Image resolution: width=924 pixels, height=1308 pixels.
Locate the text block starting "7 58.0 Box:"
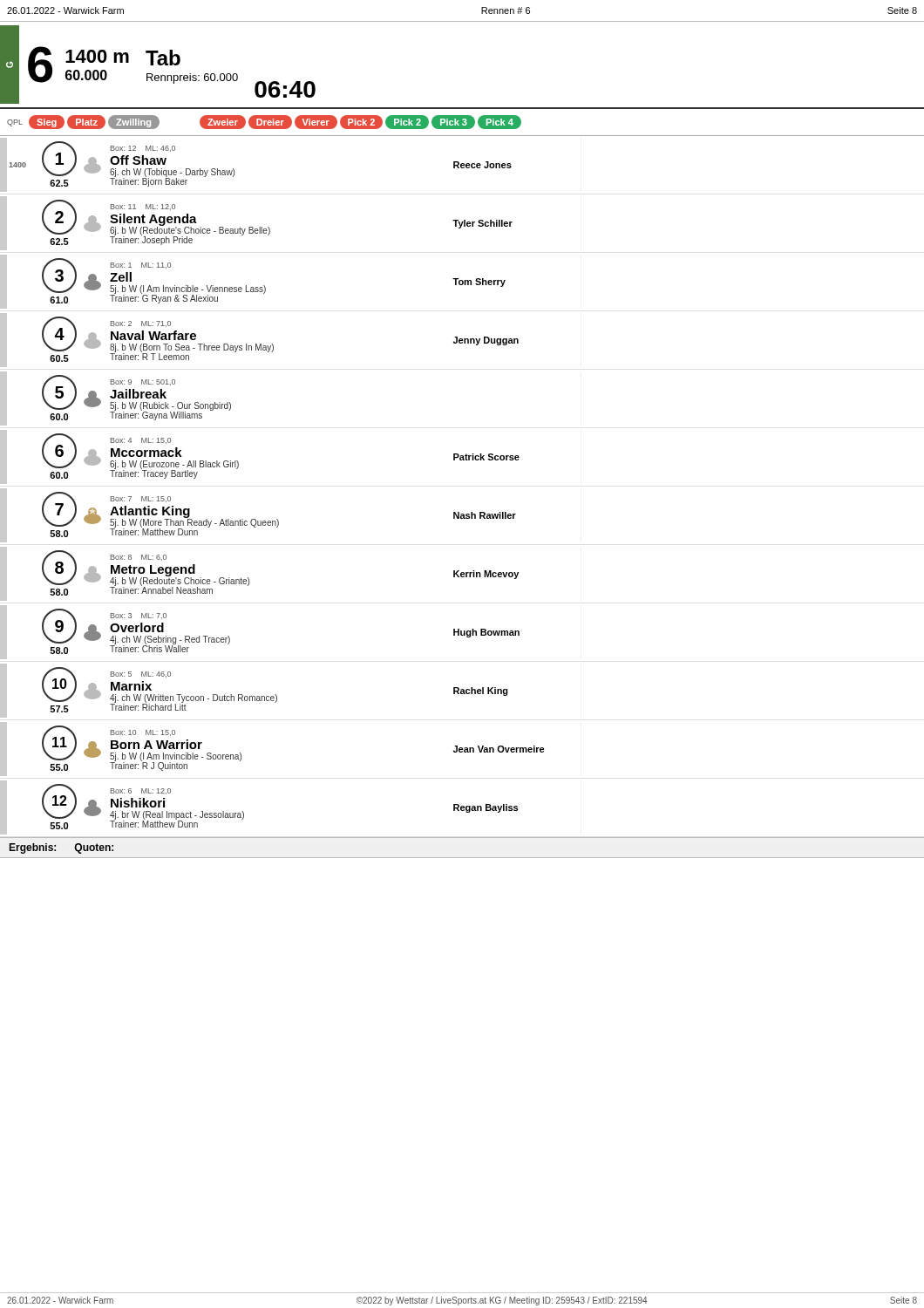462,515
